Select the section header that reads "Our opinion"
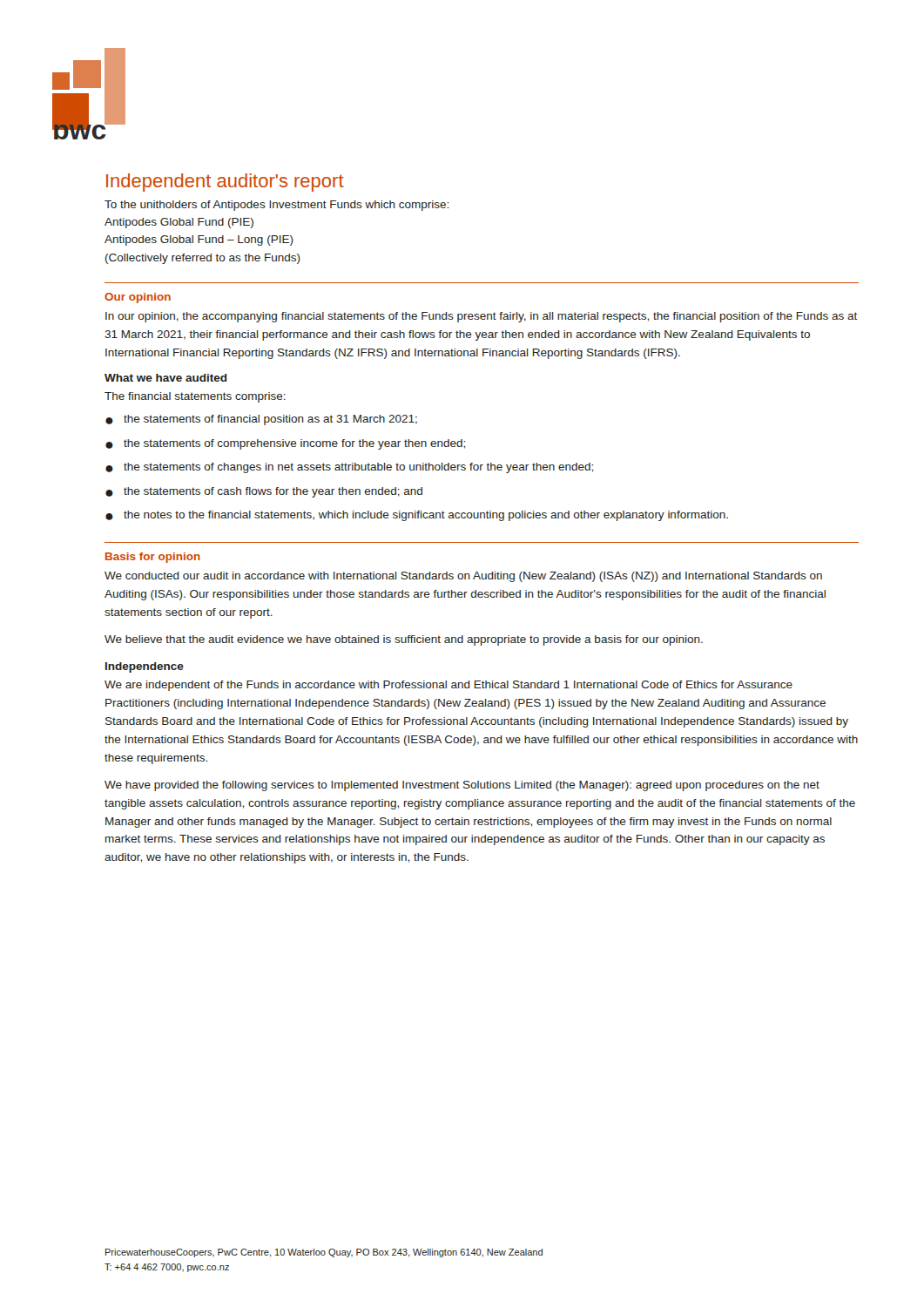Screen dimensions: 1307x924 pos(138,298)
